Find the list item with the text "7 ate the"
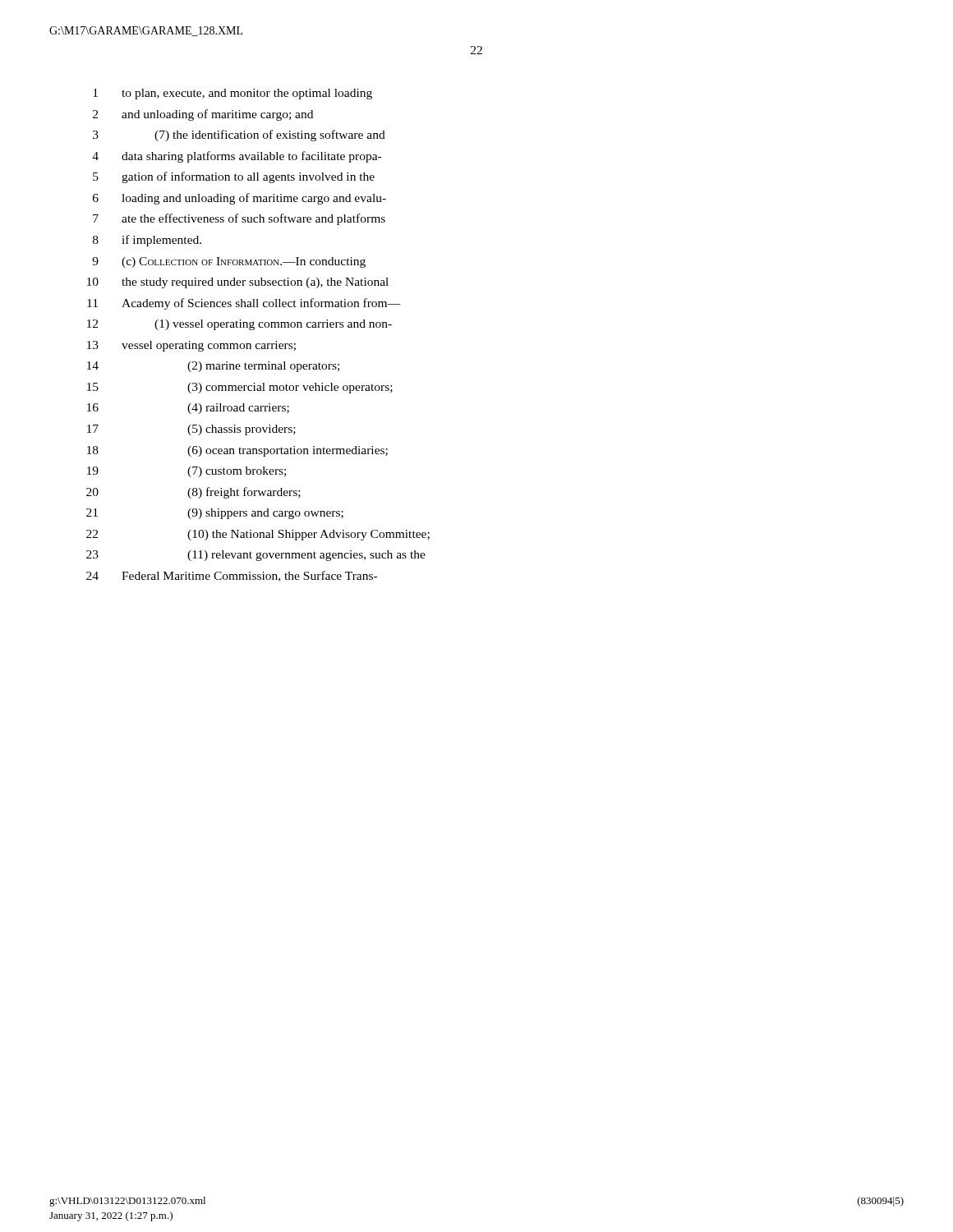The height and width of the screenshot is (1232, 953). tap(239, 219)
